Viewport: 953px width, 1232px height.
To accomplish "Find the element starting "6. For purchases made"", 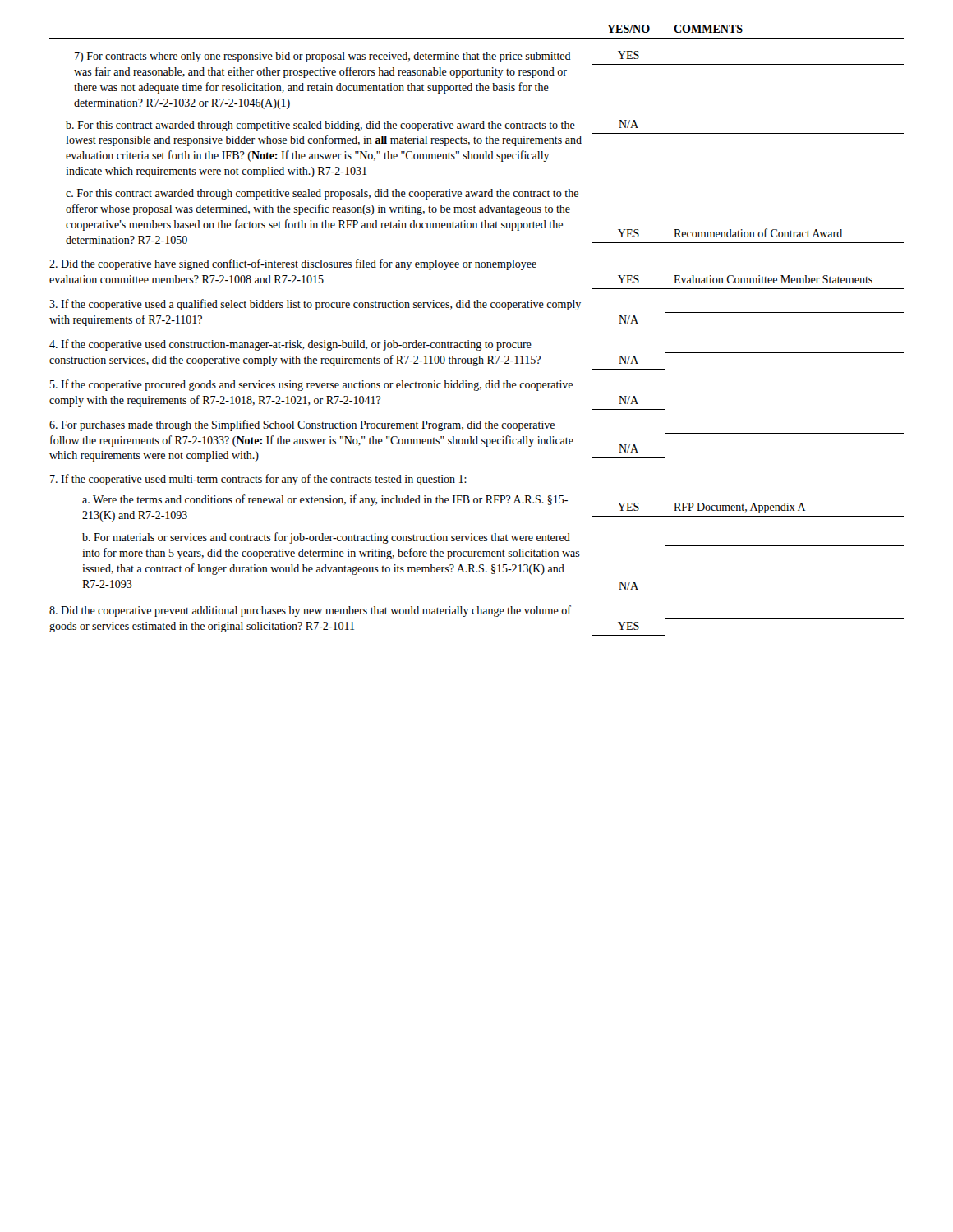I will 311,440.
